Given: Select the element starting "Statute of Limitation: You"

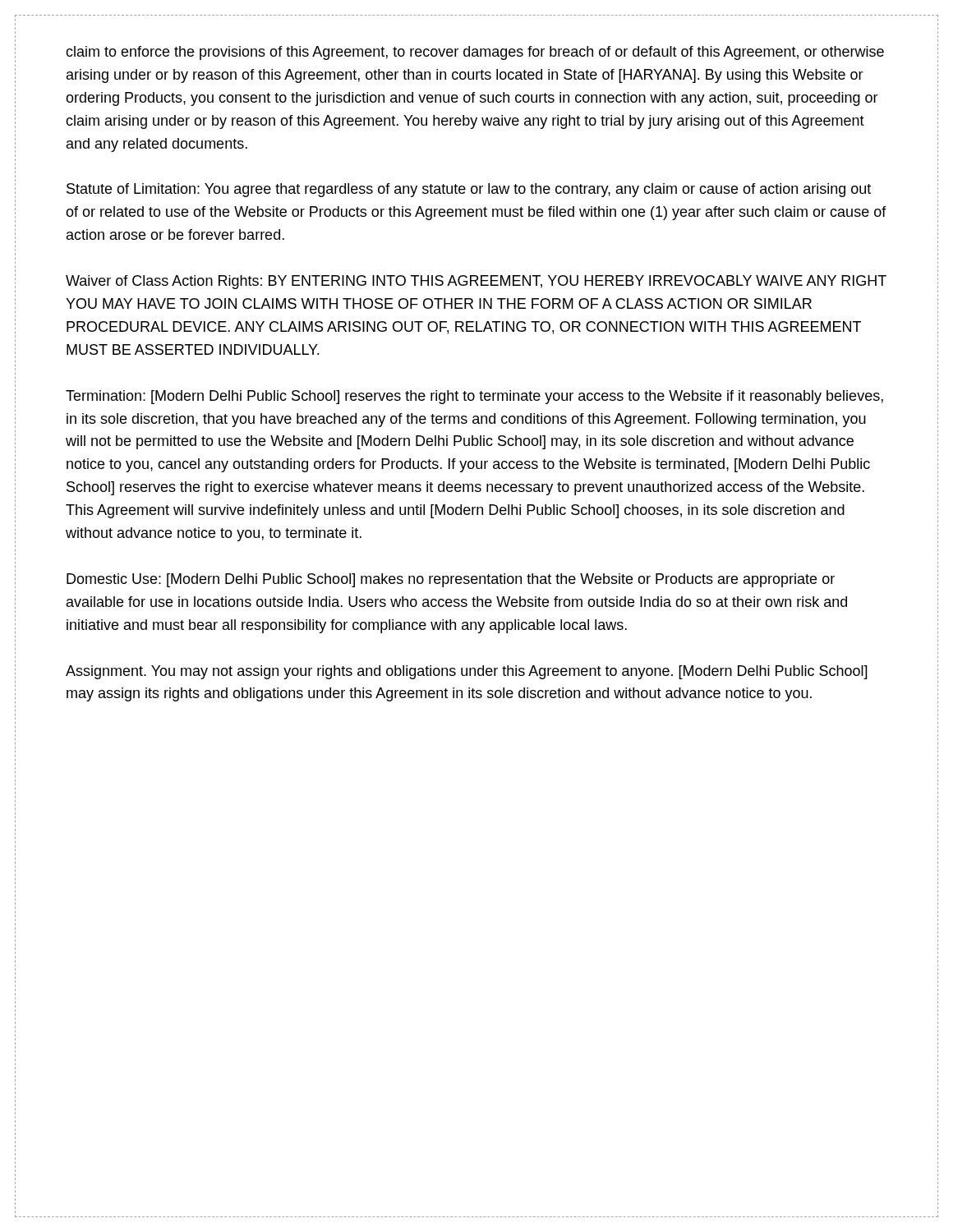Looking at the screenshot, I should (476, 212).
